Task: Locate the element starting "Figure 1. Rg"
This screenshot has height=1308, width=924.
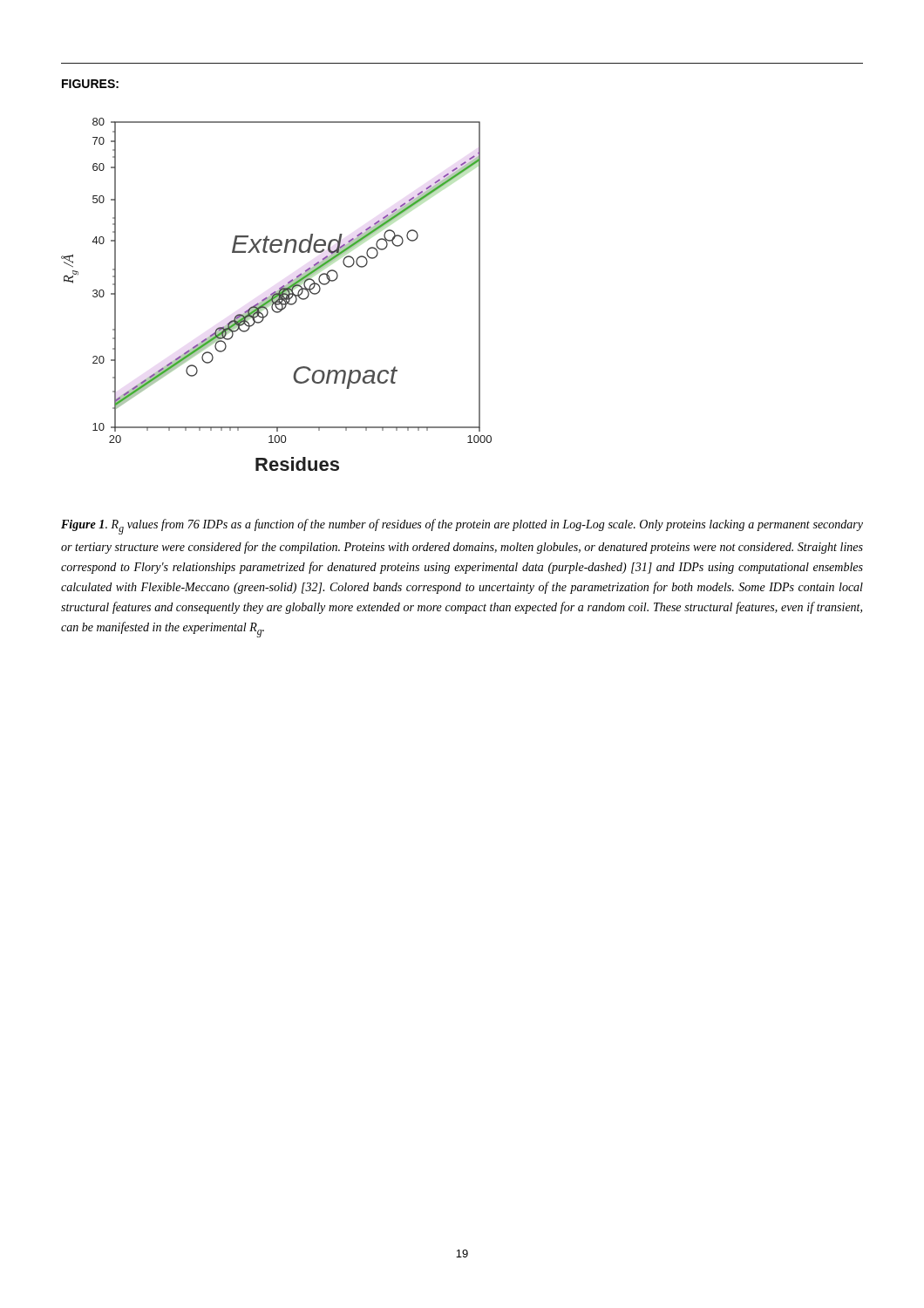Action: (462, 578)
